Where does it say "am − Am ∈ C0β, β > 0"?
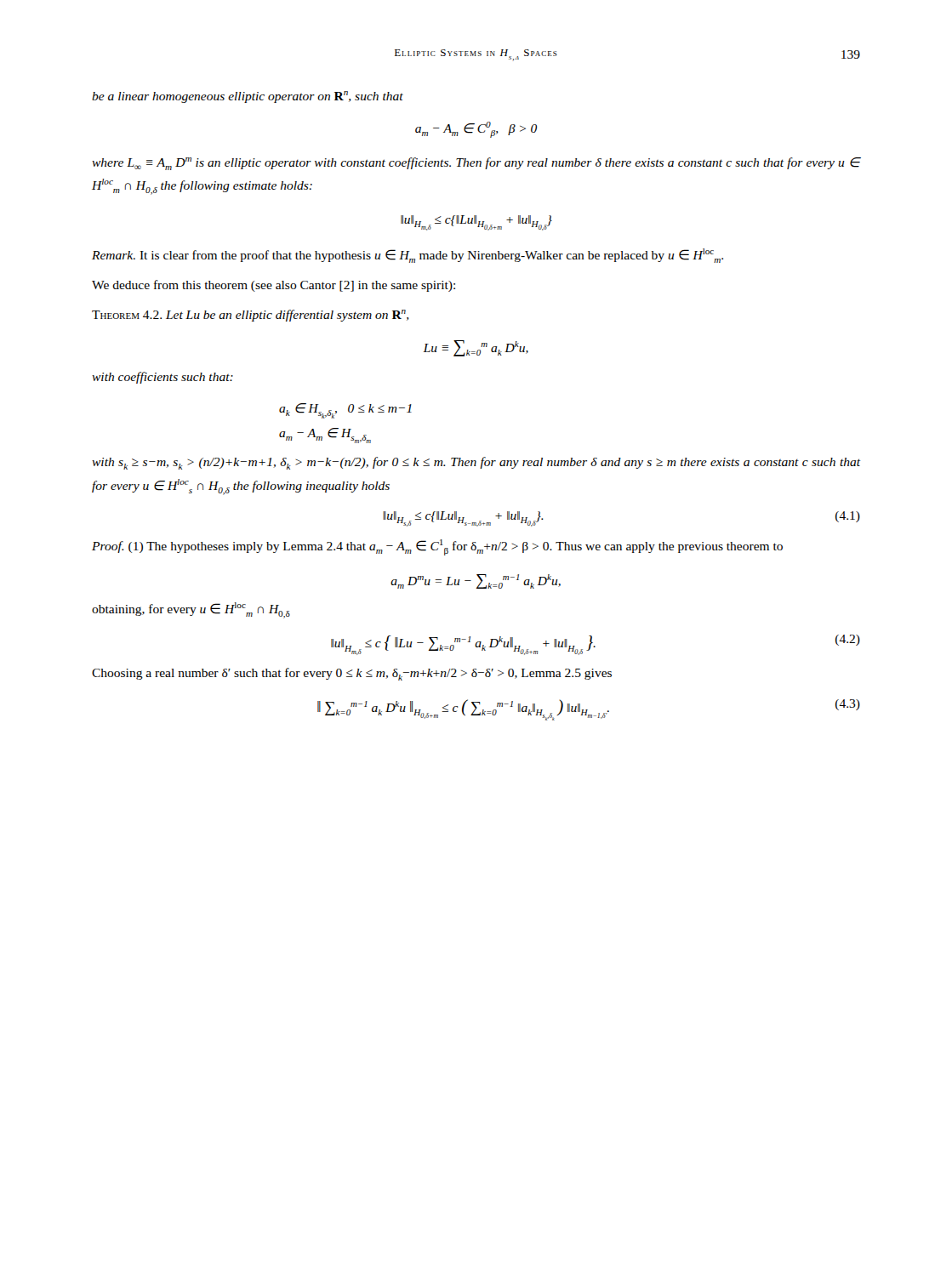 [x=476, y=129]
